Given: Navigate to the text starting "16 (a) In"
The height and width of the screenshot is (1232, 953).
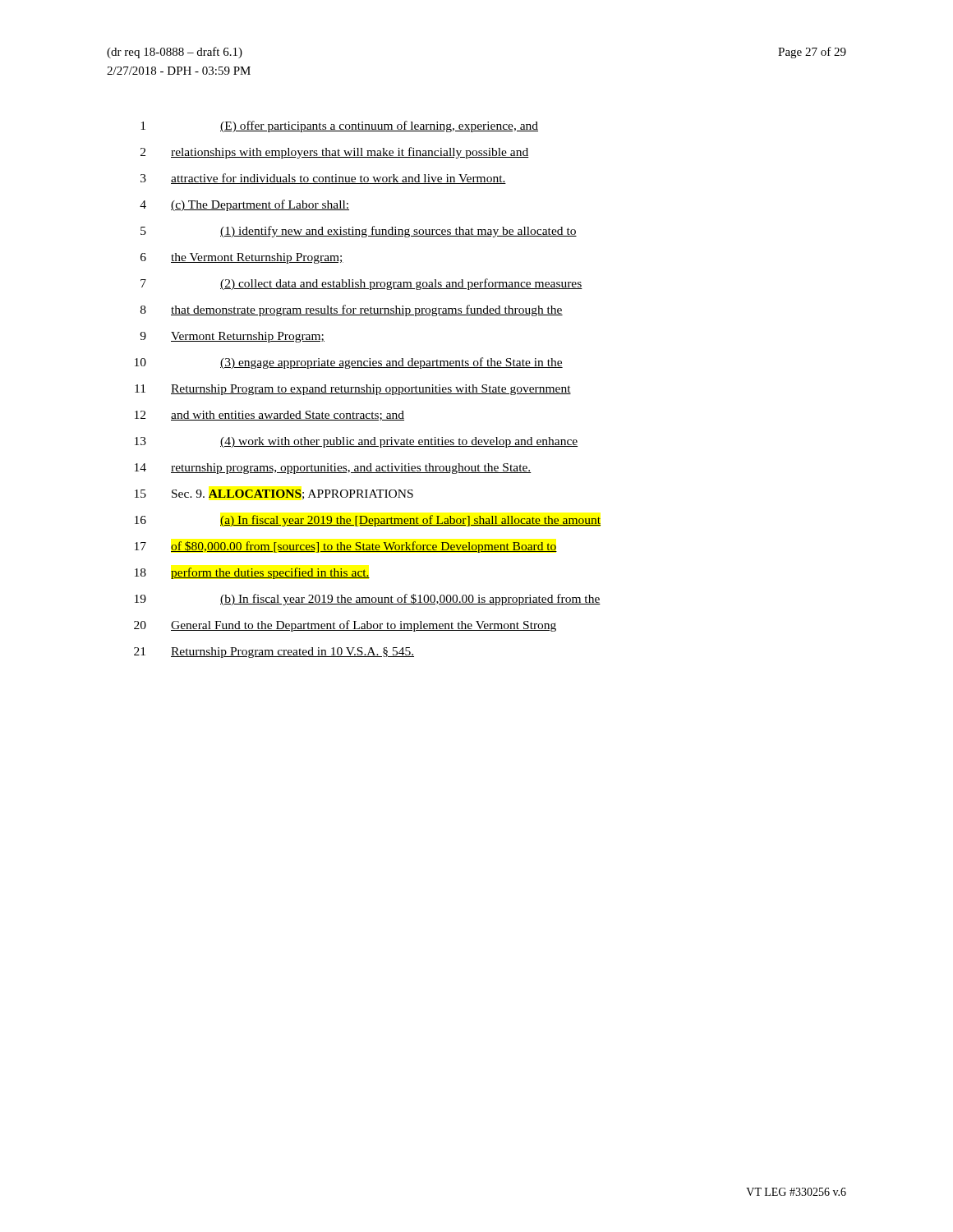Looking at the screenshot, I should click(x=476, y=520).
